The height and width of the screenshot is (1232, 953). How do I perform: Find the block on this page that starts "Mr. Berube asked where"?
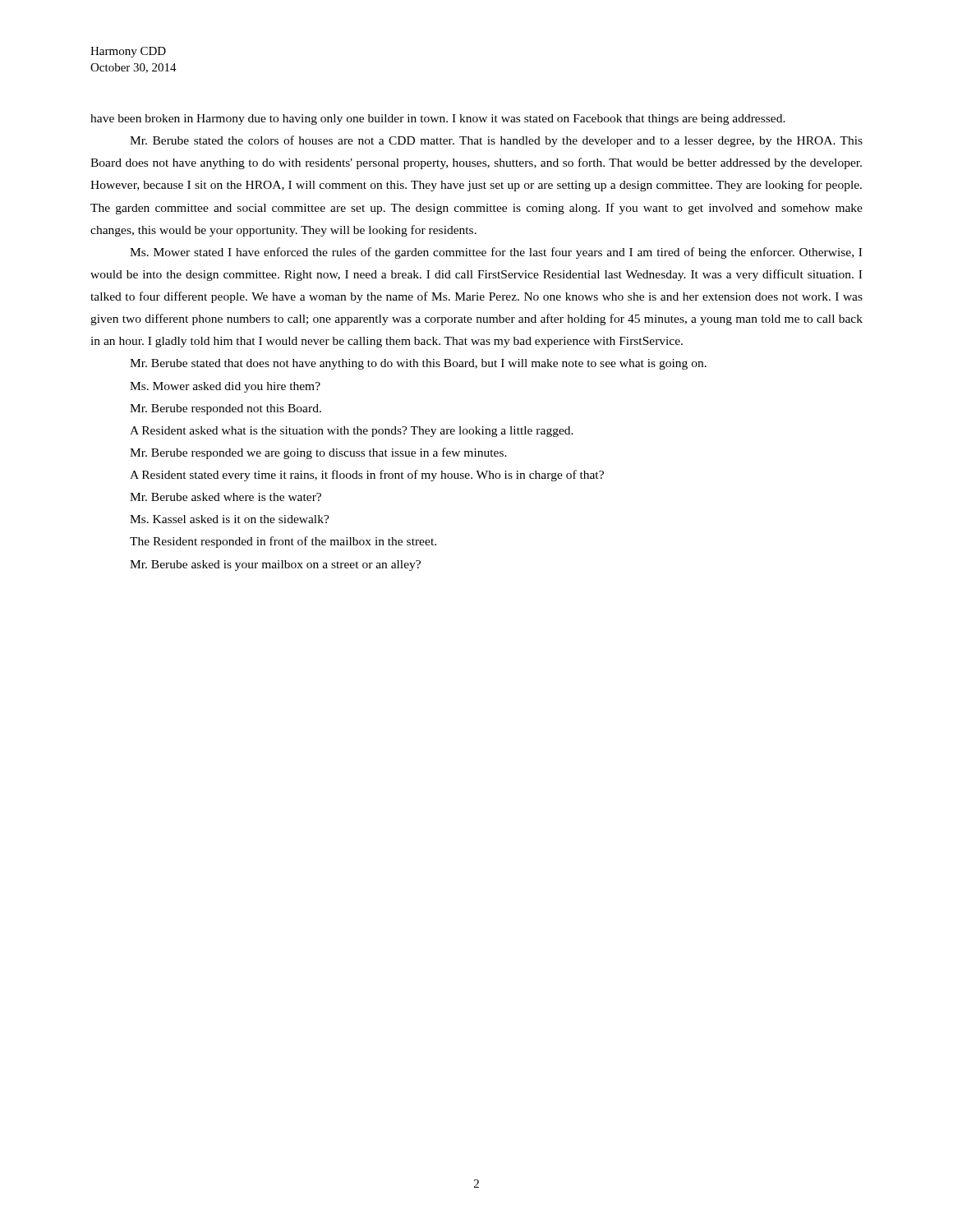226,497
